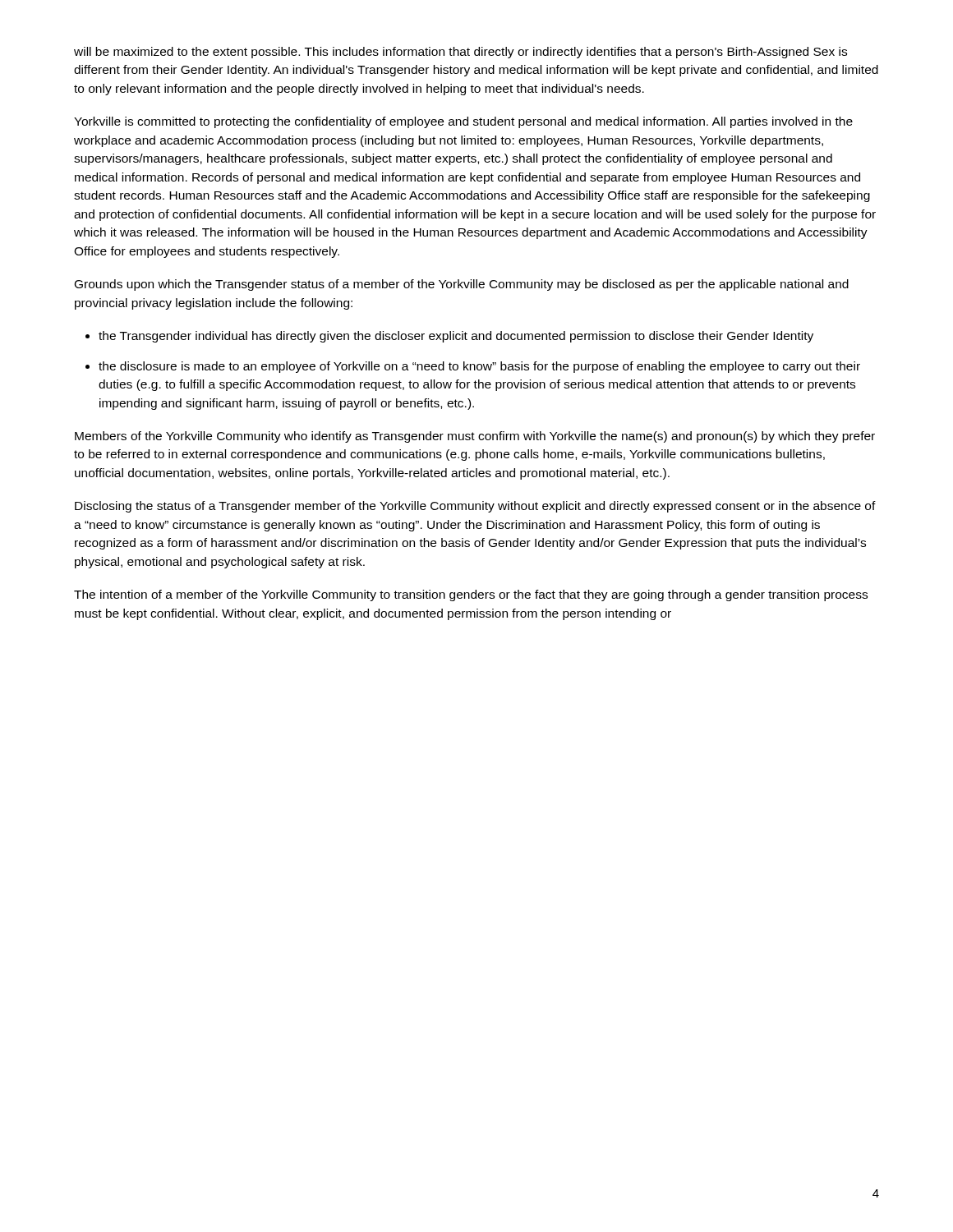Screen dimensions: 1232x953
Task: Where is the passage that starts "the Transgender individual has"?
Action: (x=456, y=336)
